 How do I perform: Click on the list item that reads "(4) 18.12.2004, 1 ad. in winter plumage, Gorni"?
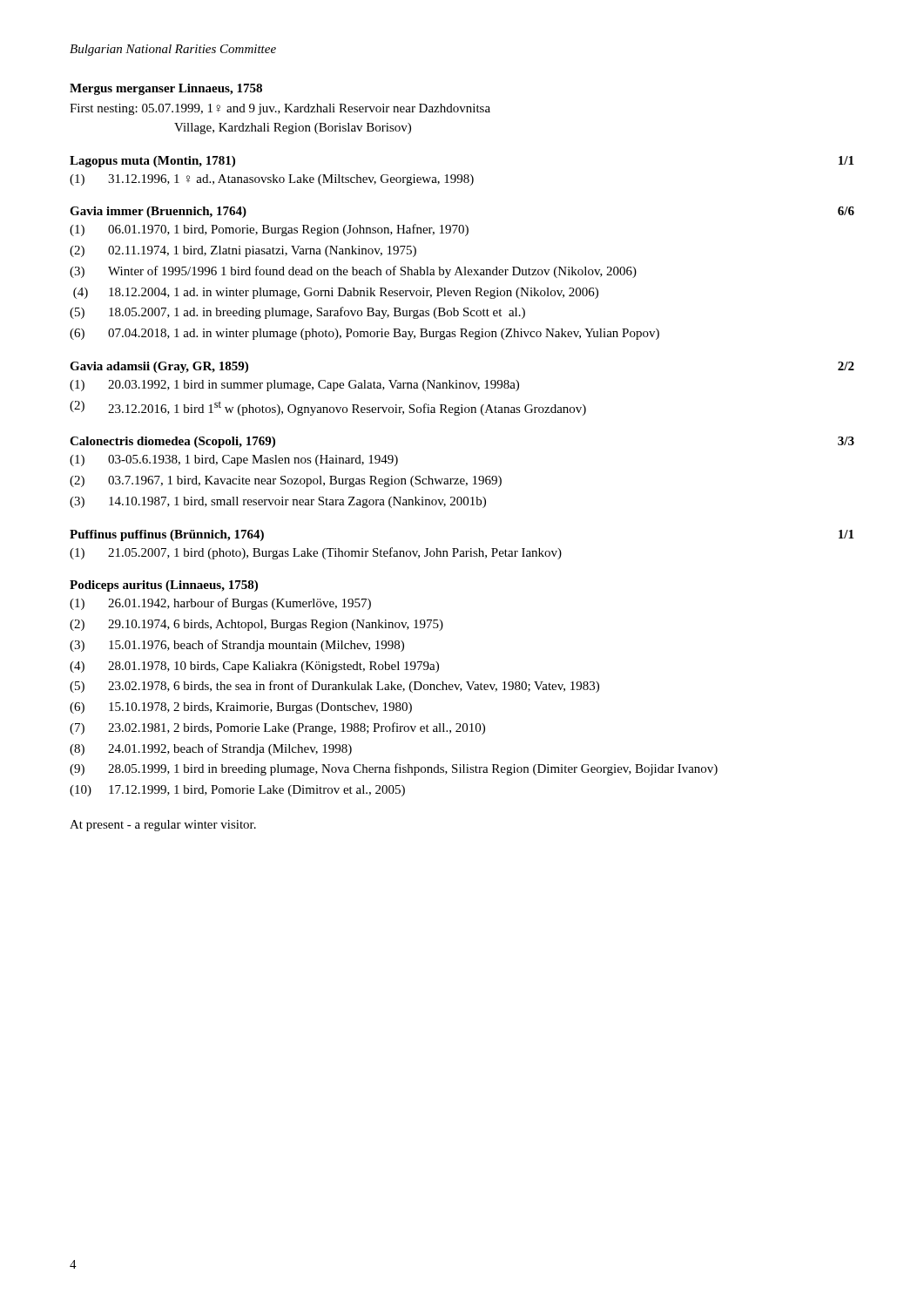[x=462, y=292]
